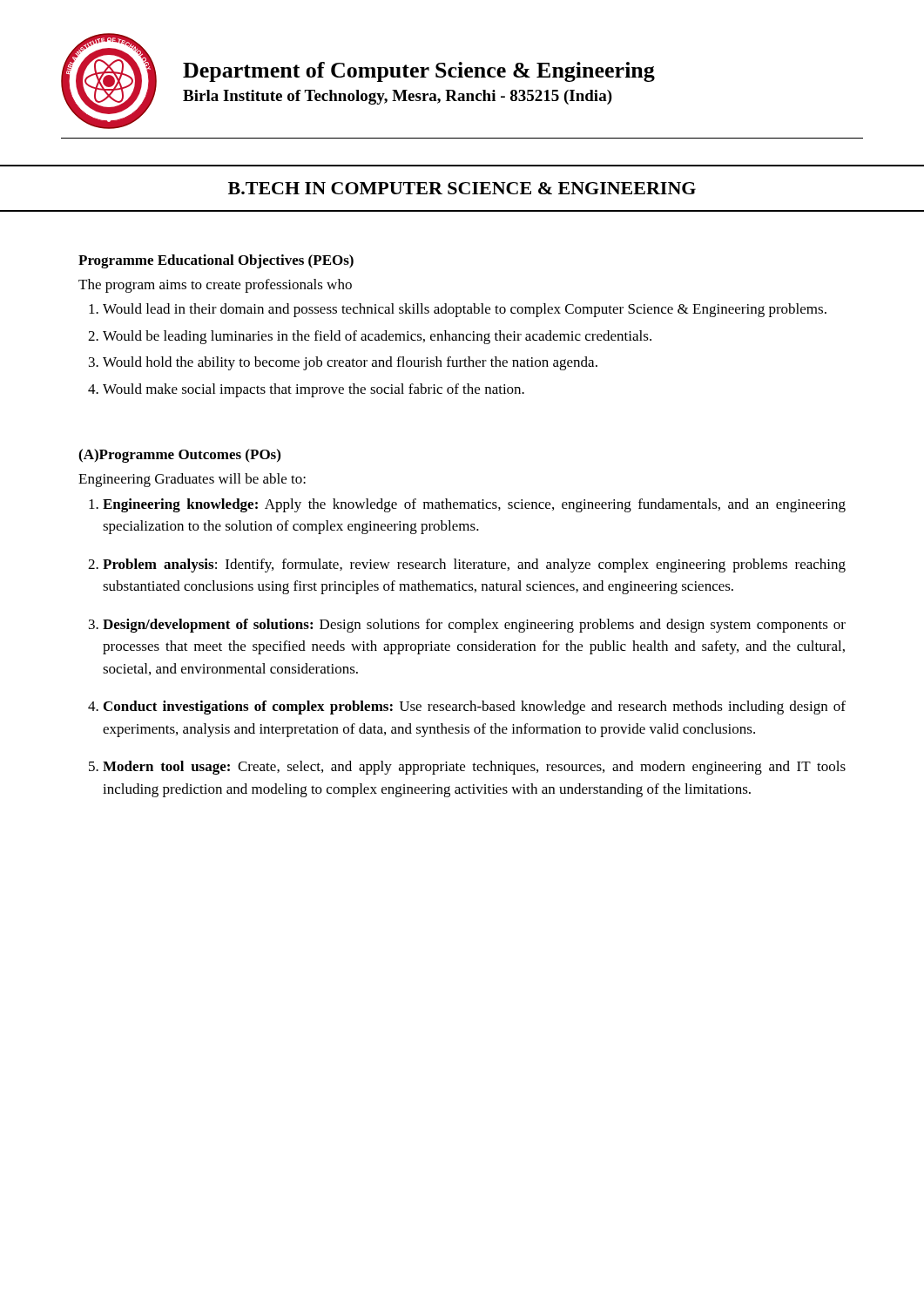Select the text starting "The program aims to"
924x1307 pixels.
pyautogui.click(x=215, y=284)
